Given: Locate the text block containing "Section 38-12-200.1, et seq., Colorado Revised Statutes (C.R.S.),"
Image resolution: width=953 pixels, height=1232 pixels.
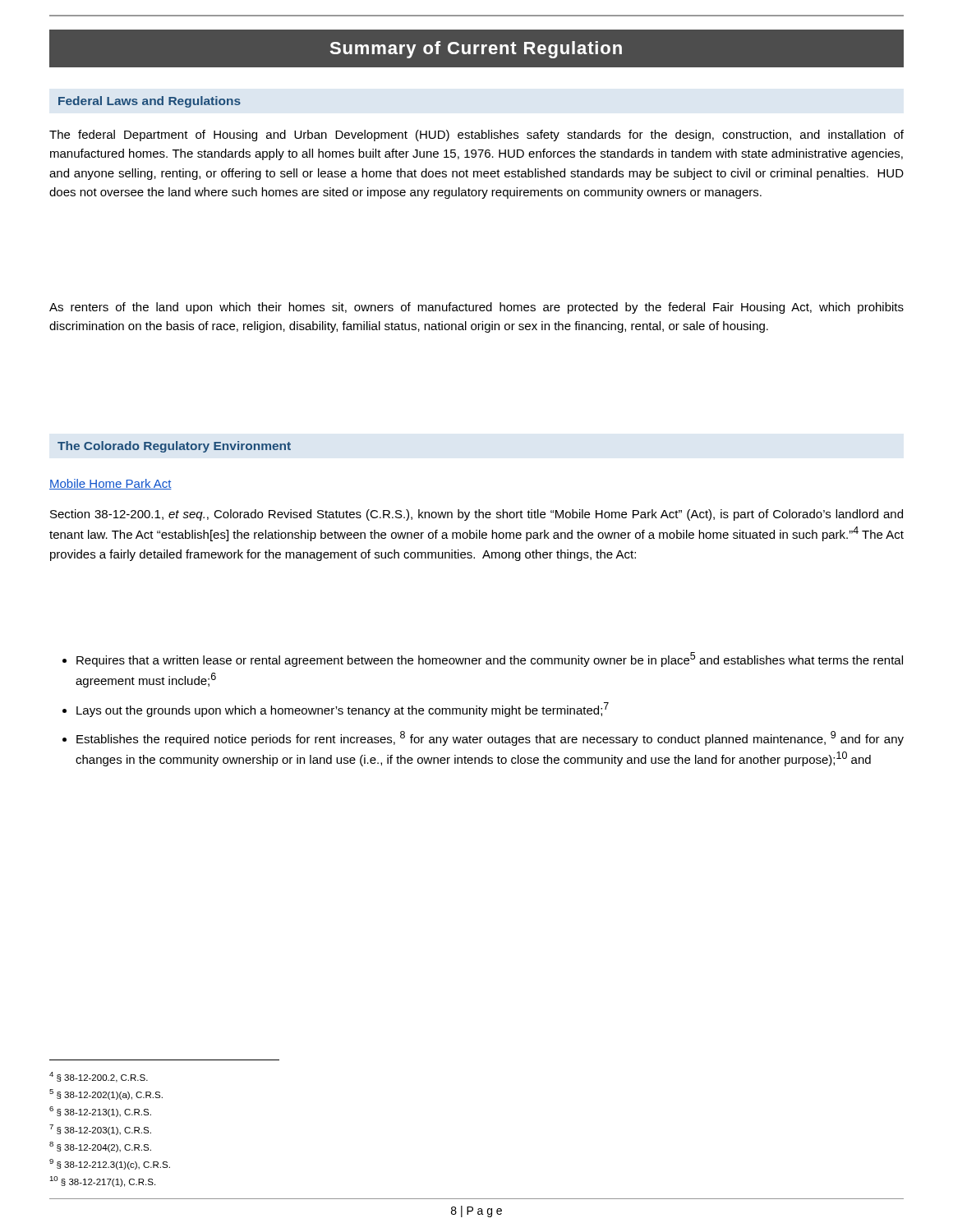Looking at the screenshot, I should pos(476,534).
